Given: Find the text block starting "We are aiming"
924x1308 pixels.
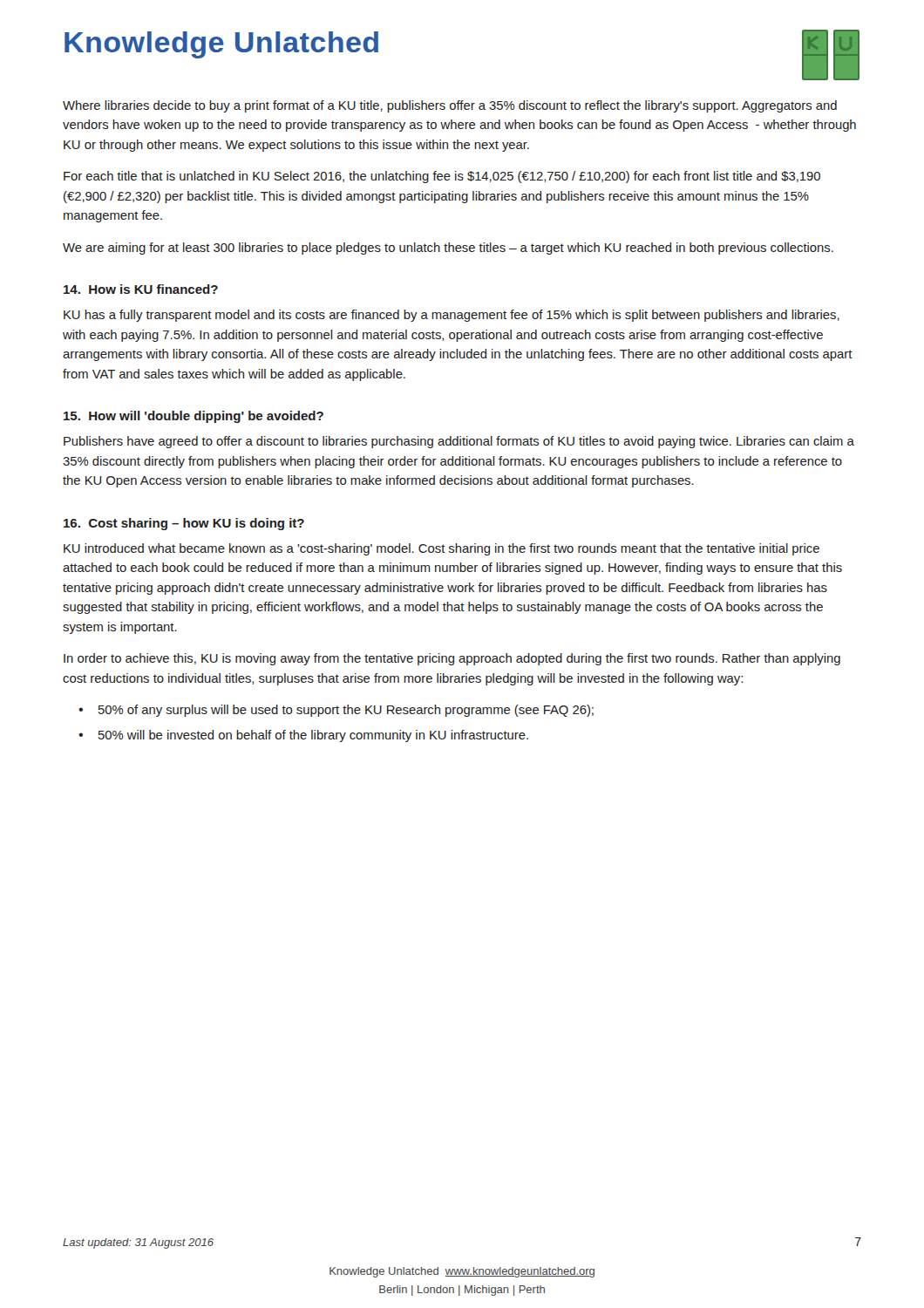Looking at the screenshot, I should [x=448, y=248].
